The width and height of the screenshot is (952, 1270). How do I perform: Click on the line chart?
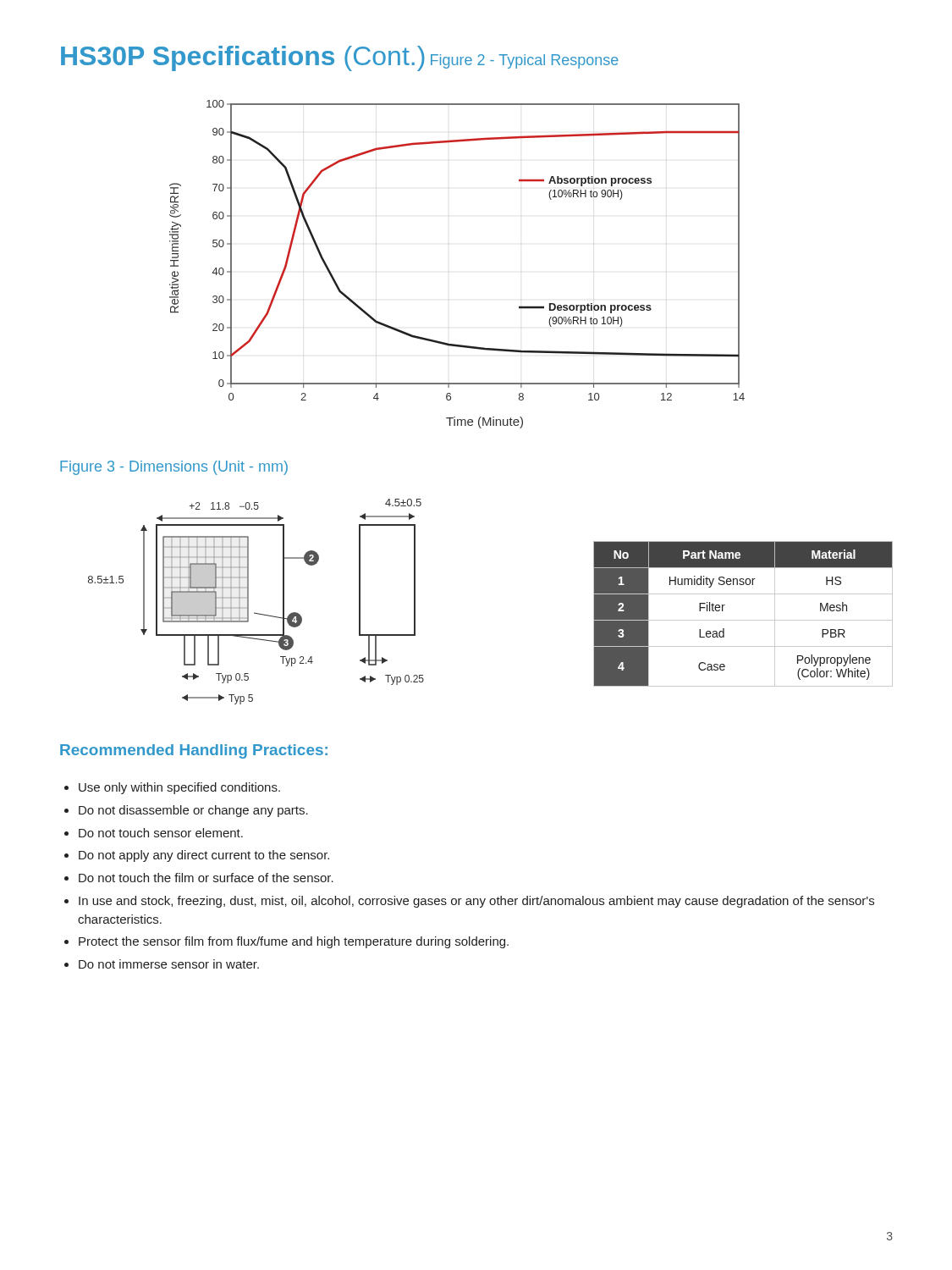coord(476,265)
